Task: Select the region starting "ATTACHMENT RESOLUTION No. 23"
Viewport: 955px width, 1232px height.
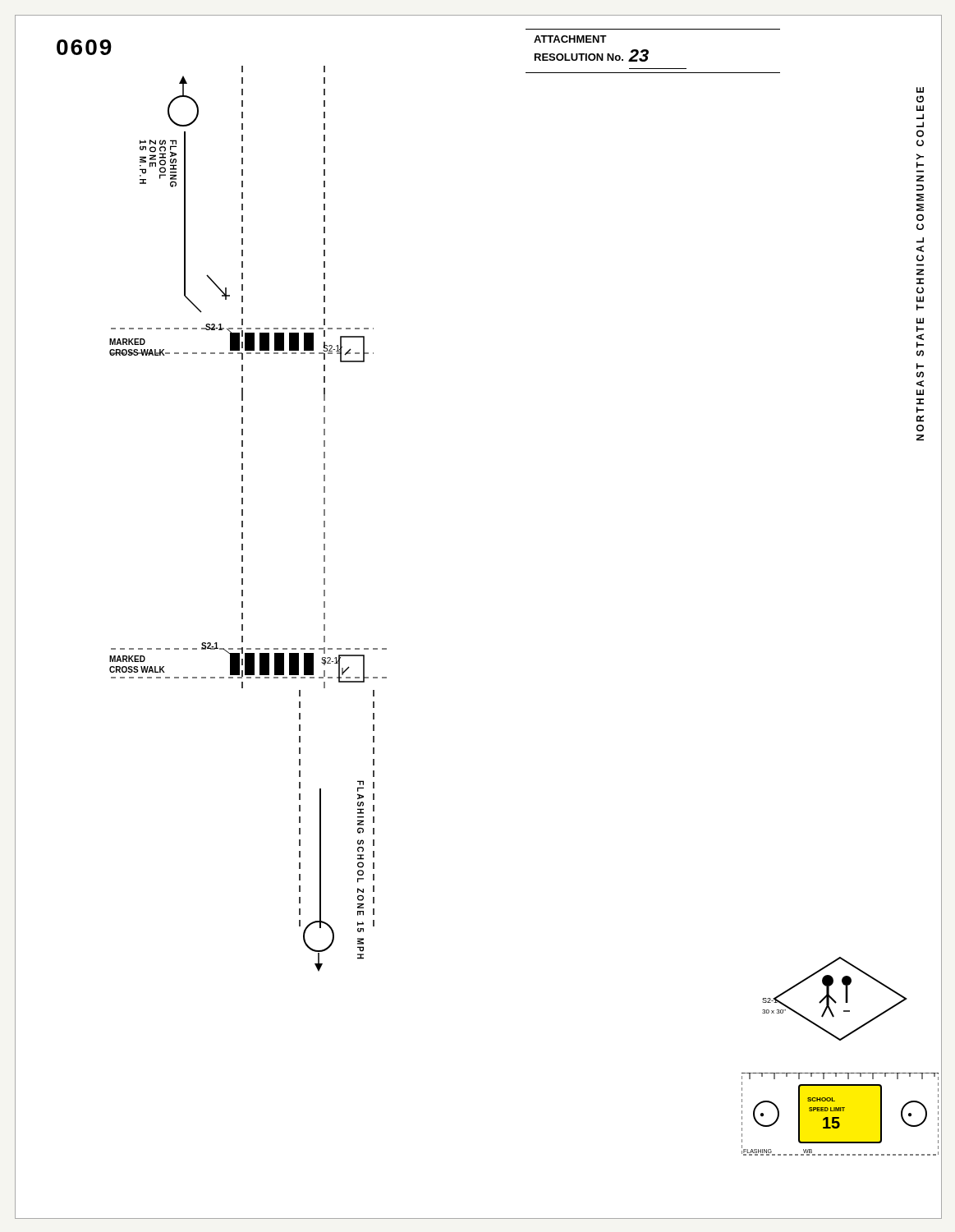Action: (x=653, y=51)
